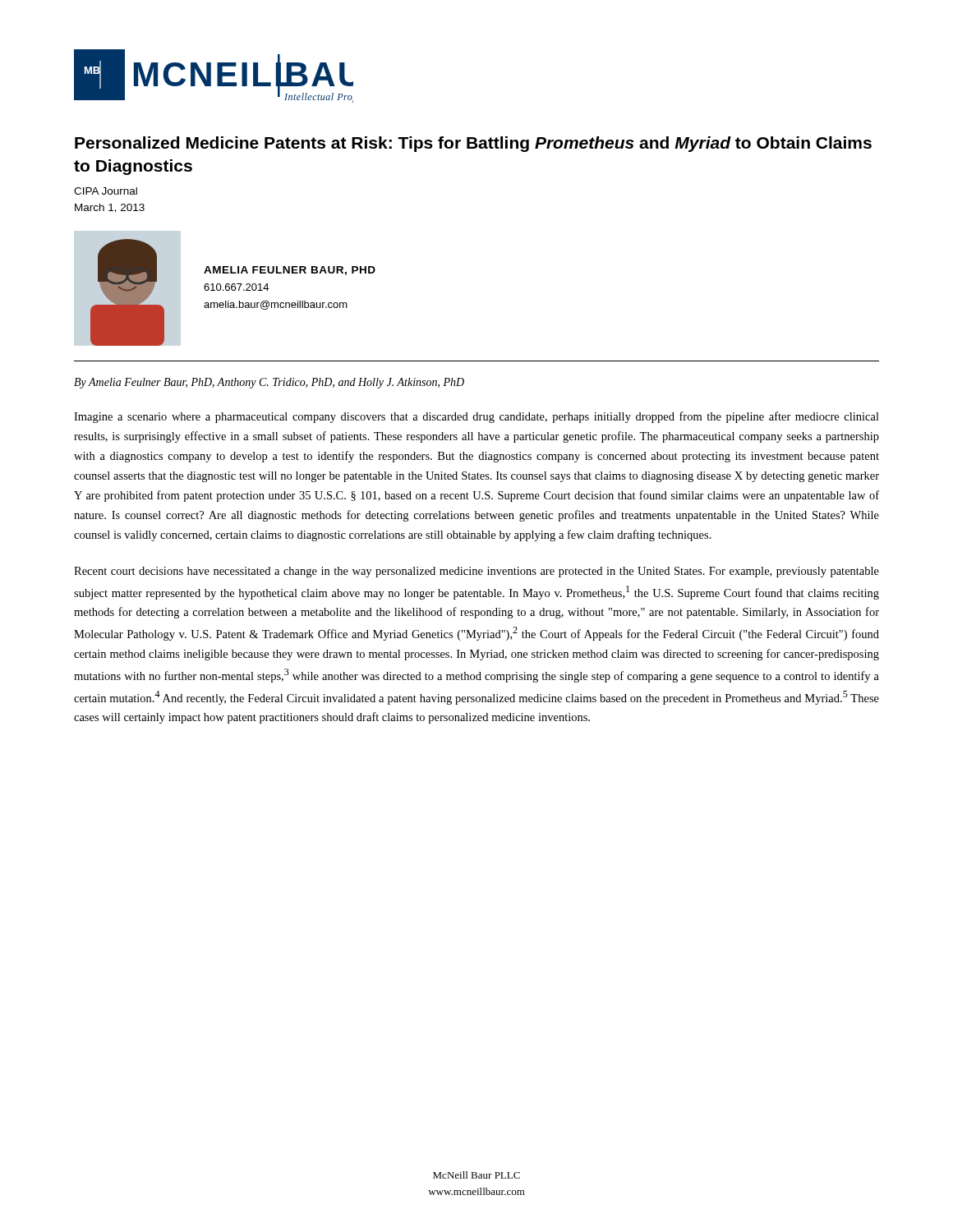Click on the element starting "Amelia Feulner Baur, PhD 610.667.2014"
The width and height of the screenshot is (953, 1232).
click(x=290, y=271)
